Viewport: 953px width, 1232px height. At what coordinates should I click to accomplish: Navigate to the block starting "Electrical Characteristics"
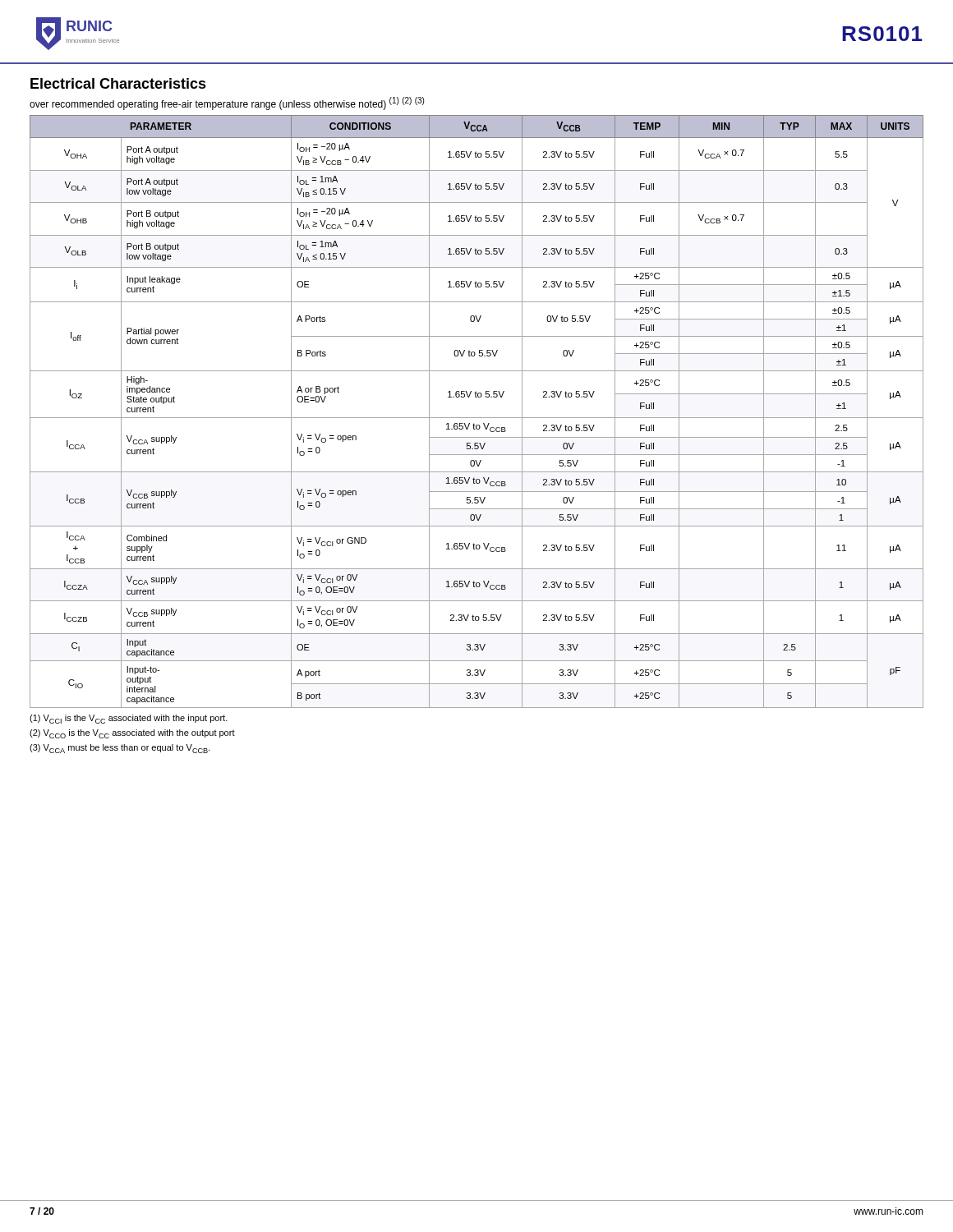coord(118,84)
